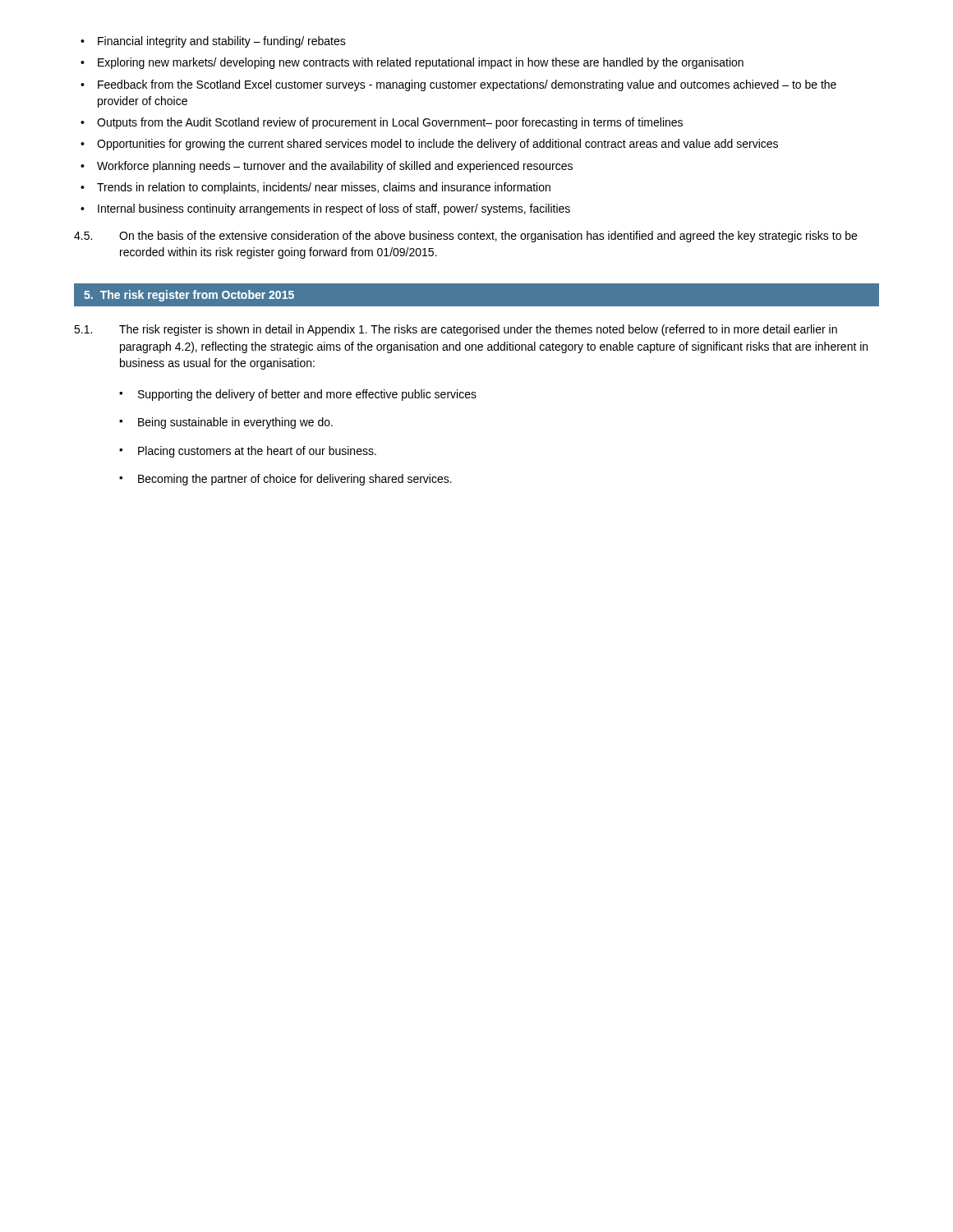
Task: Navigate to the text starting "Supporting the delivery of better and"
Action: [298, 395]
